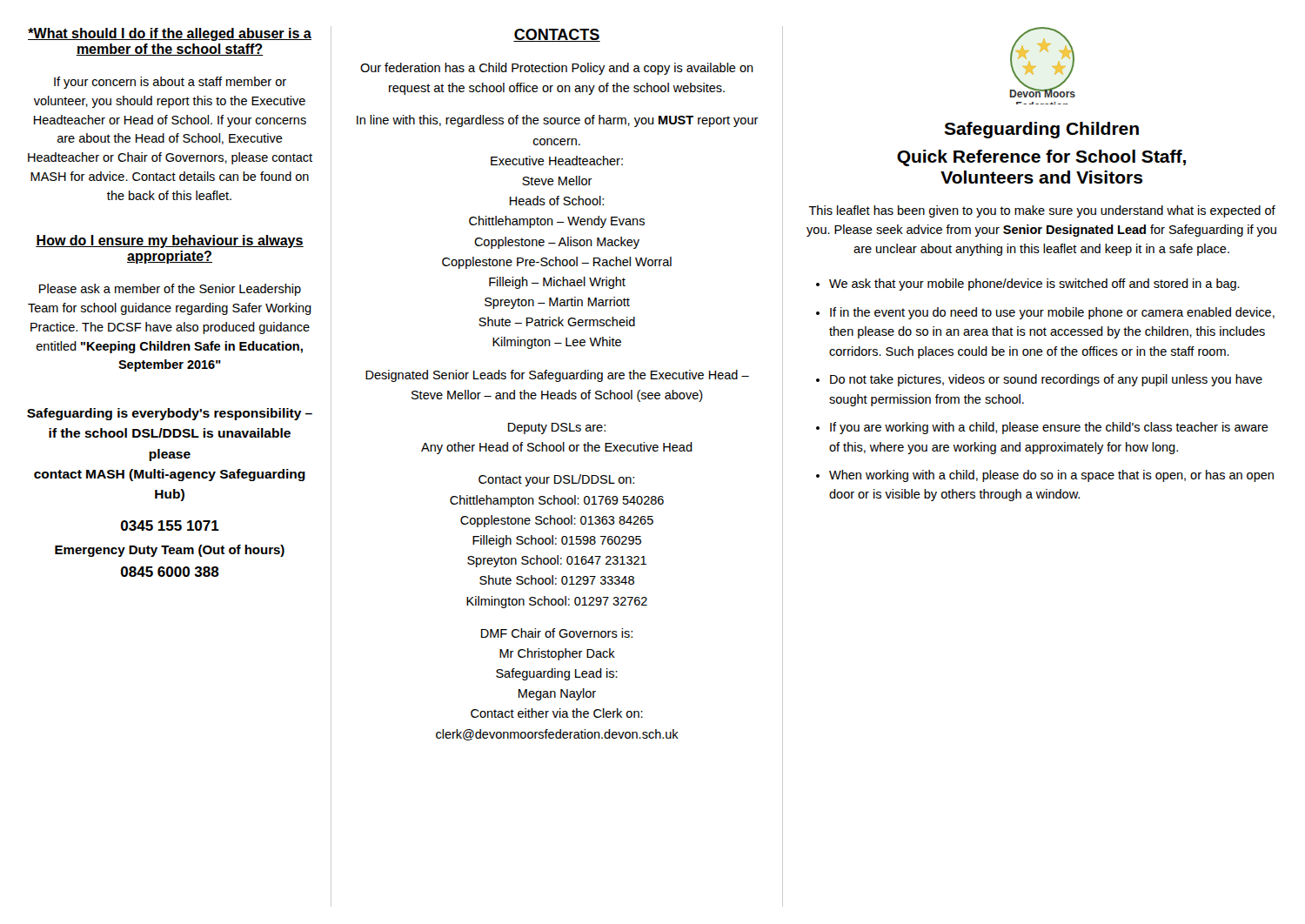Viewport: 1305px width, 924px height.
Task: Click where it says "Safeguarding Children"
Action: coord(1042,128)
